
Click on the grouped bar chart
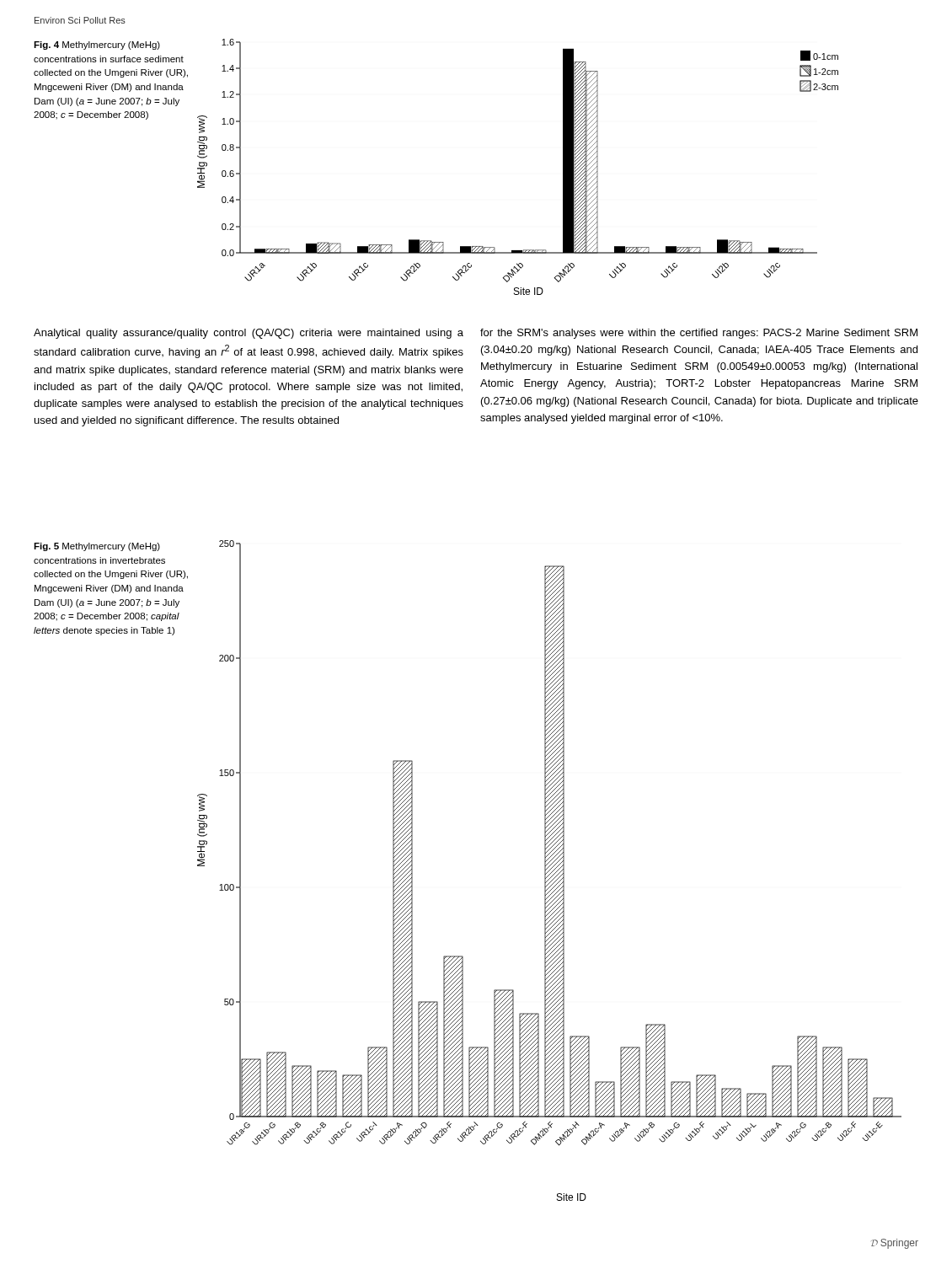click(556, 164)
